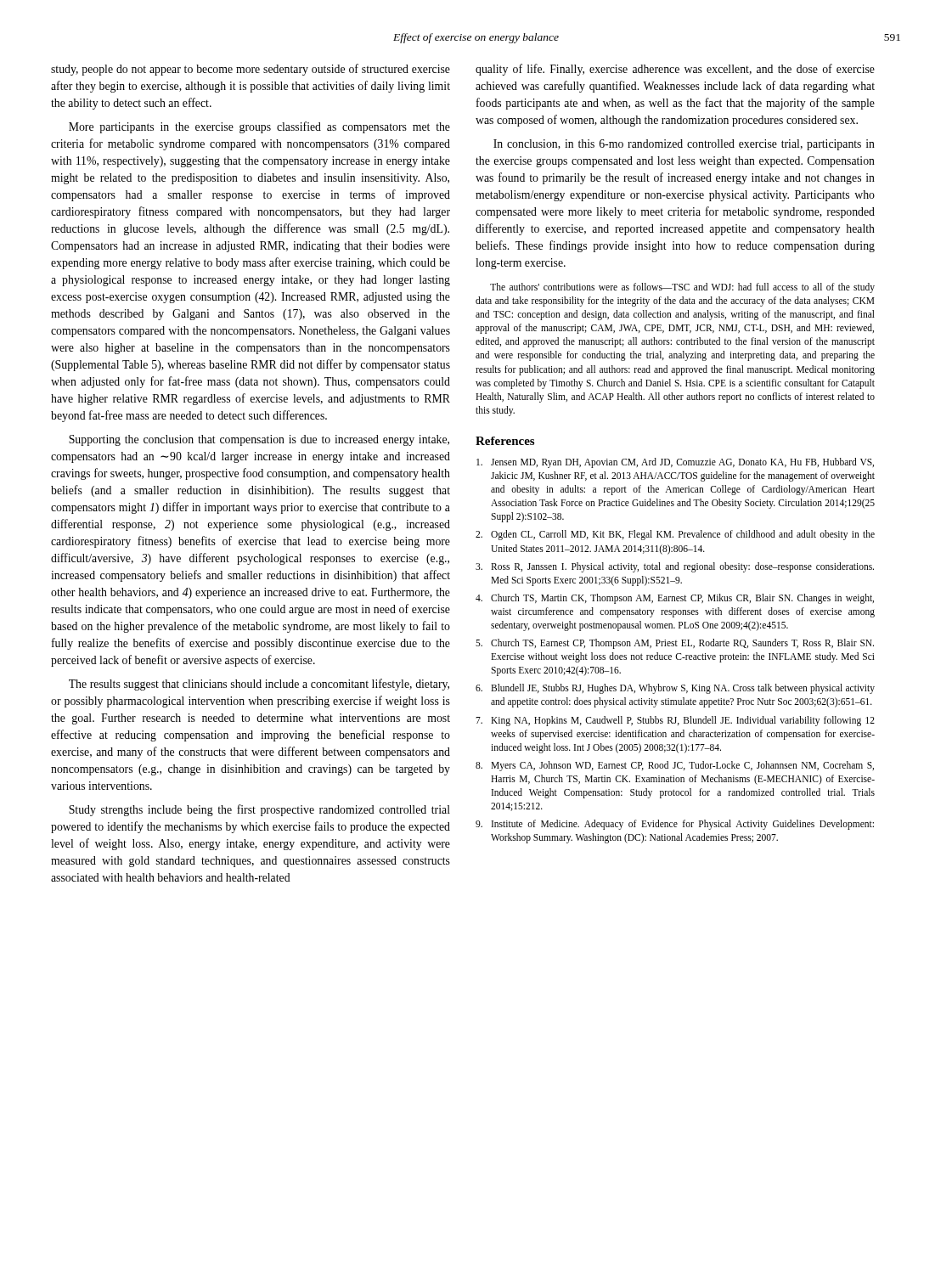The image size is (952, 1274).
Task: Locate the block of text that opens with "2. Ogden CL, Carroll MD,"
Action: pyautogui.click(x=675, y=541)
